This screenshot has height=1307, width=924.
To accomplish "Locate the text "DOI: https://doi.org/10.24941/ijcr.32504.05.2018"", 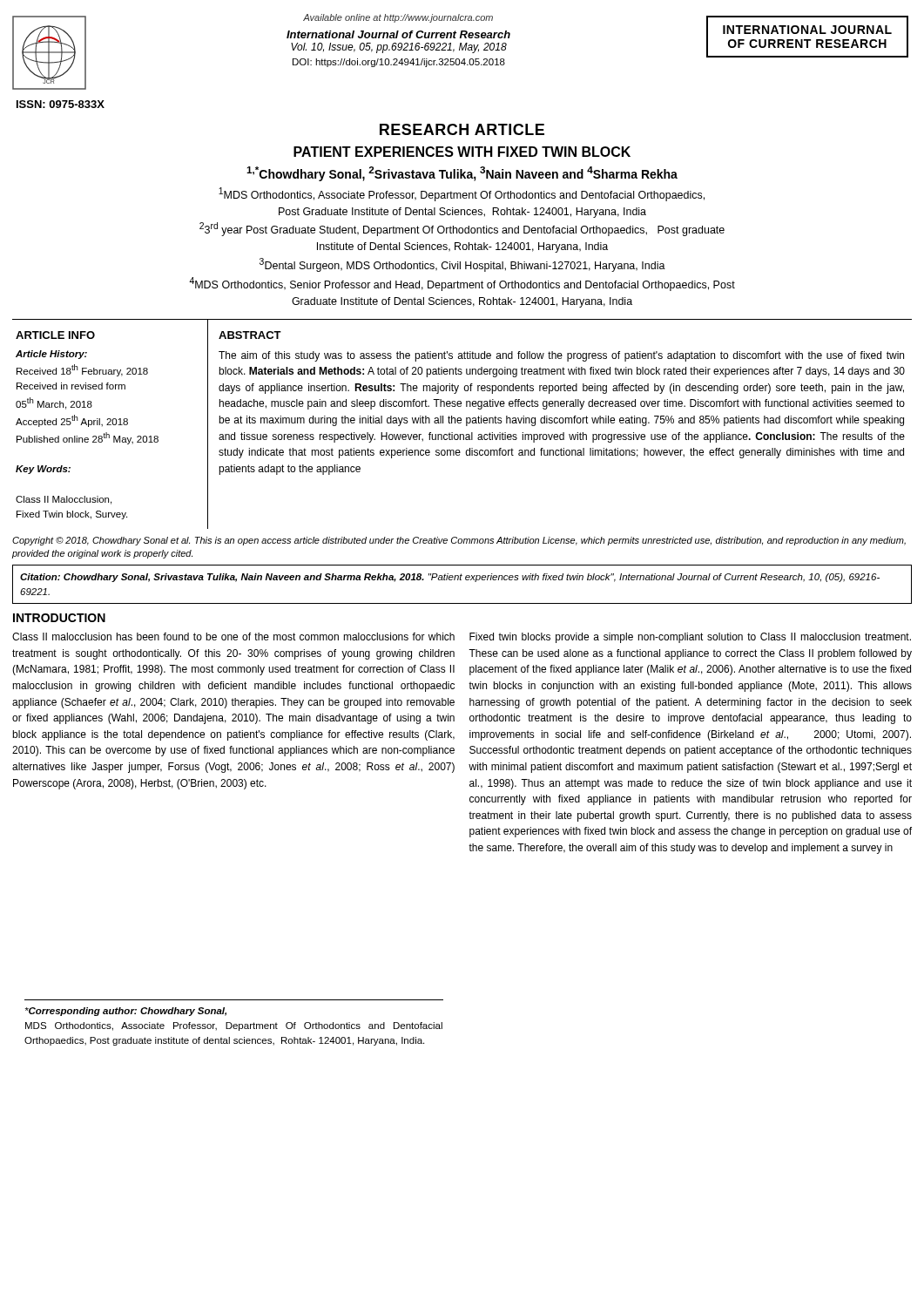I will (398, 62).
